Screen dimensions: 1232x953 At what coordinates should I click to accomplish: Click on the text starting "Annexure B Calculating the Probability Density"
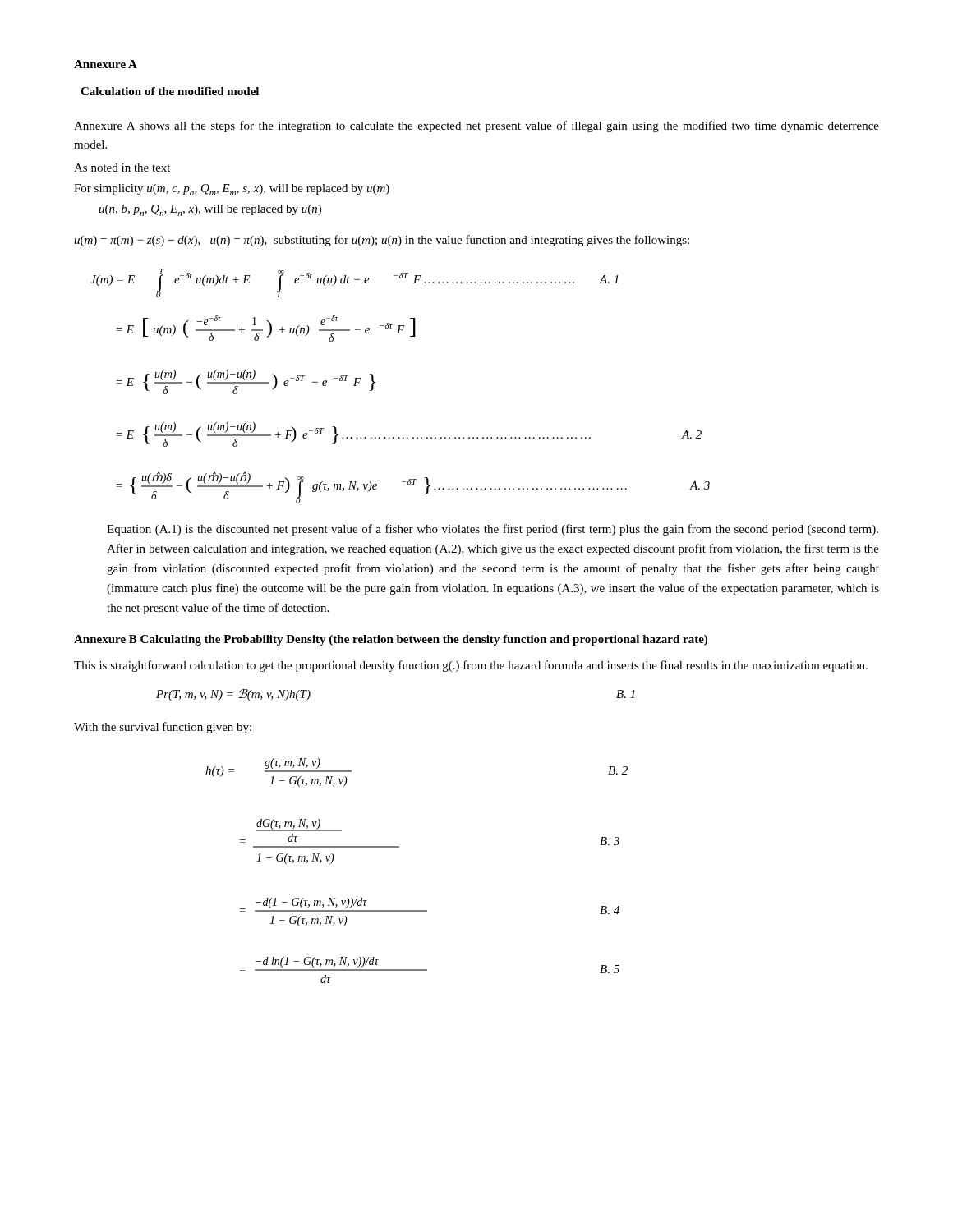tap(391, 639)
